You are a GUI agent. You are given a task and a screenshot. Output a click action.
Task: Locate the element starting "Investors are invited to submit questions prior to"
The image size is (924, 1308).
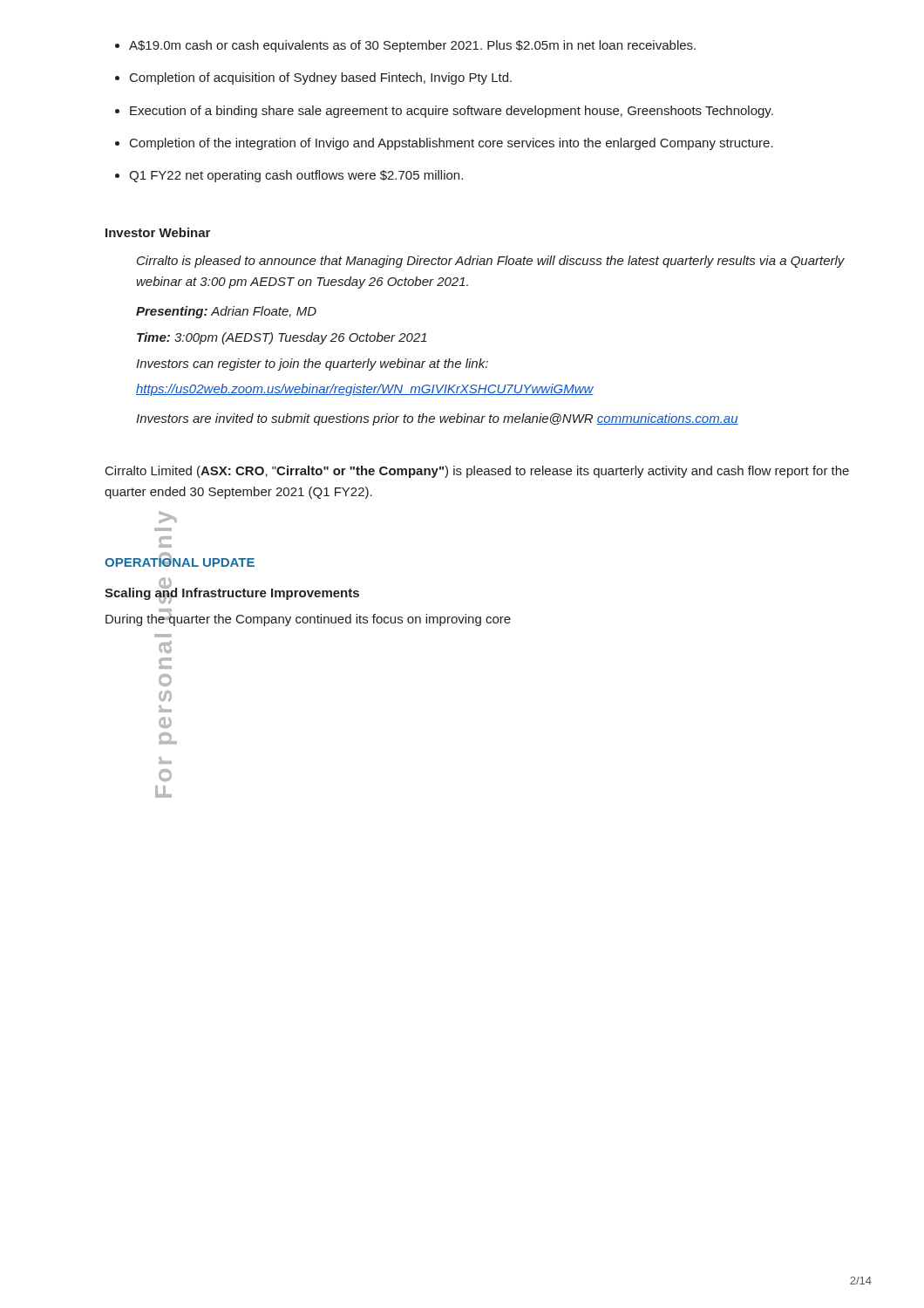tap(504, 418)
